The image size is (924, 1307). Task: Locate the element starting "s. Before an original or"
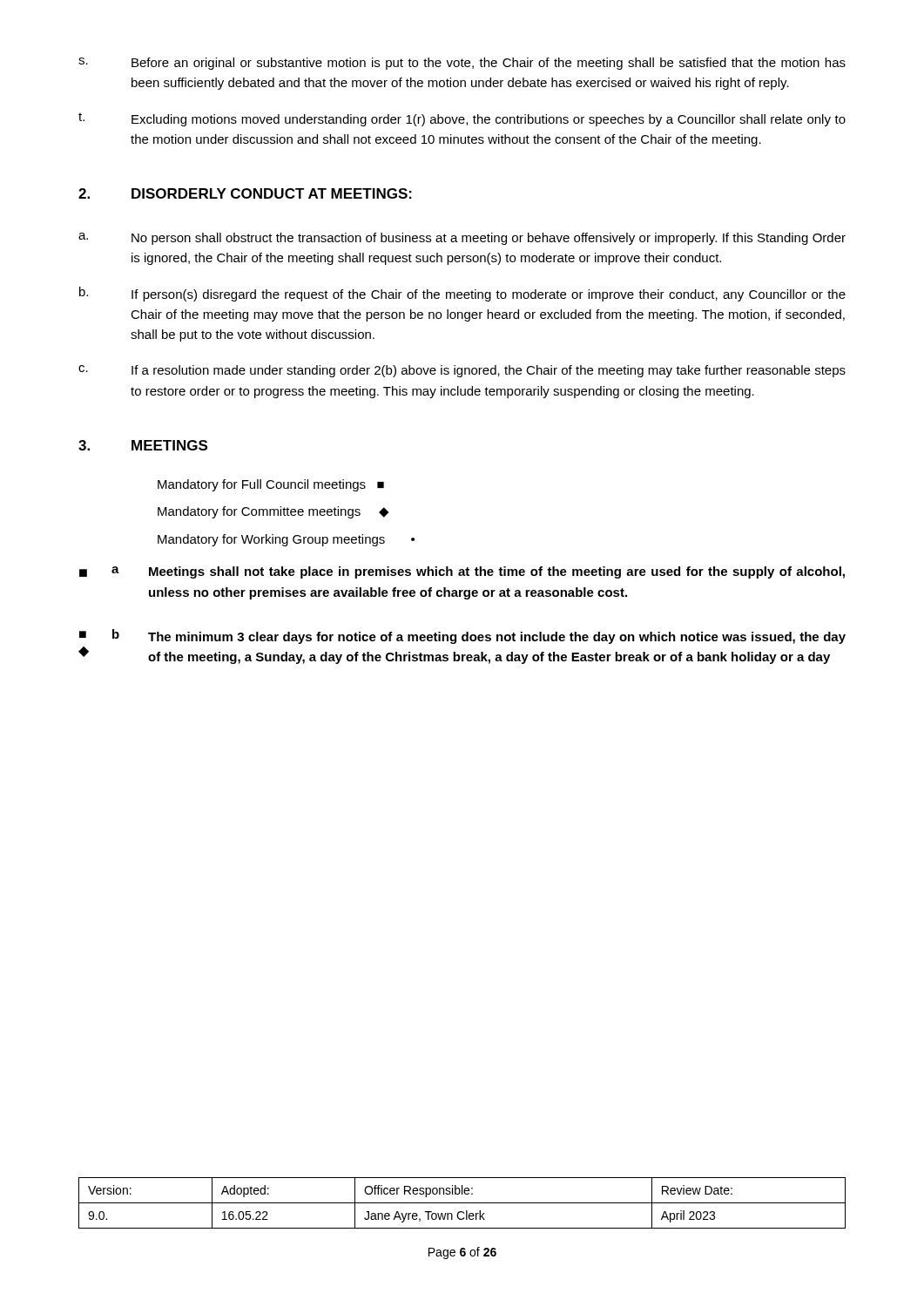(x=462, y=73)
